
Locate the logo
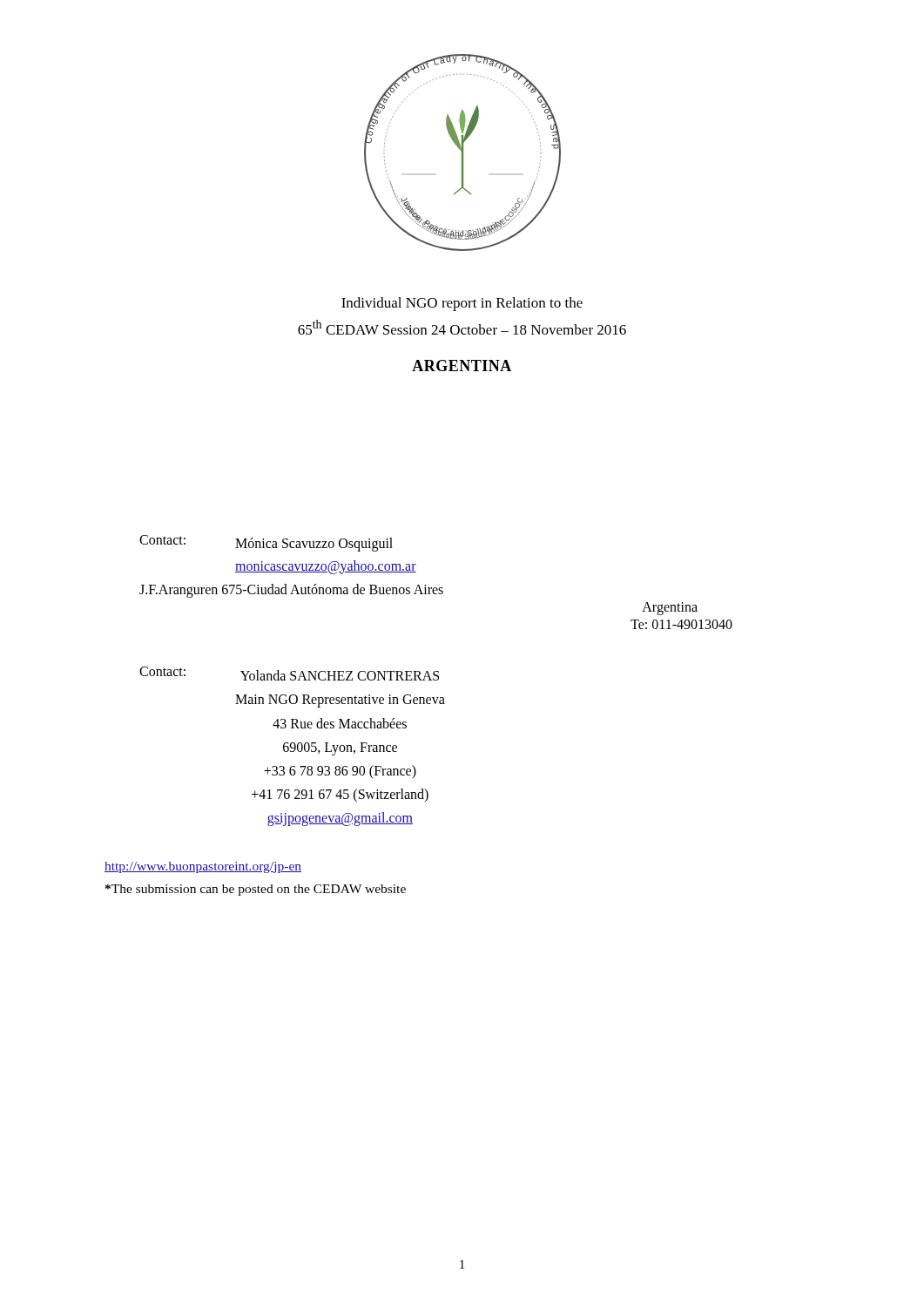[x=462, y=128]
